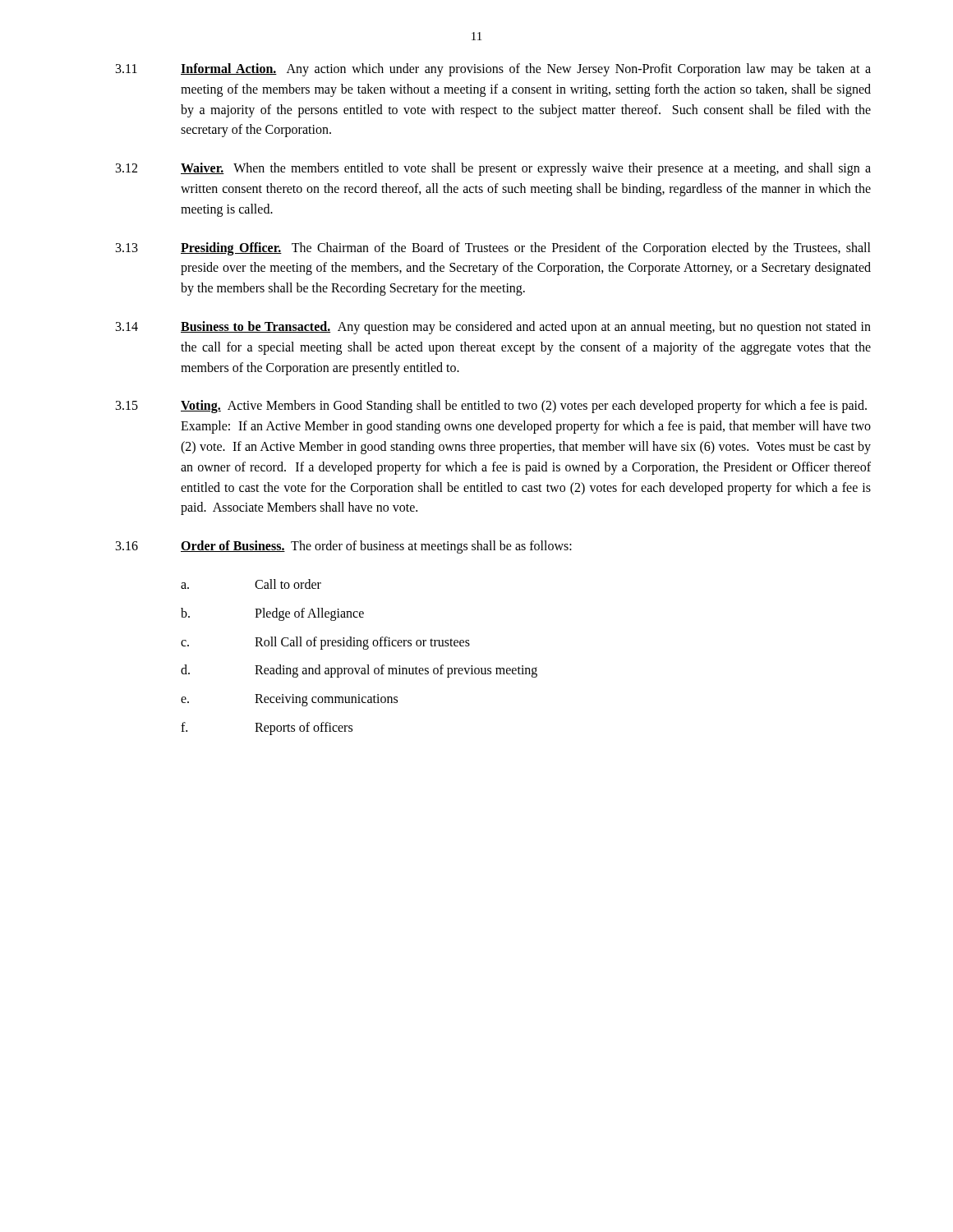953x1232 pixels.
Task: Locate the region starting "c. Roll Call"
Action: click(x=325, y=643)
